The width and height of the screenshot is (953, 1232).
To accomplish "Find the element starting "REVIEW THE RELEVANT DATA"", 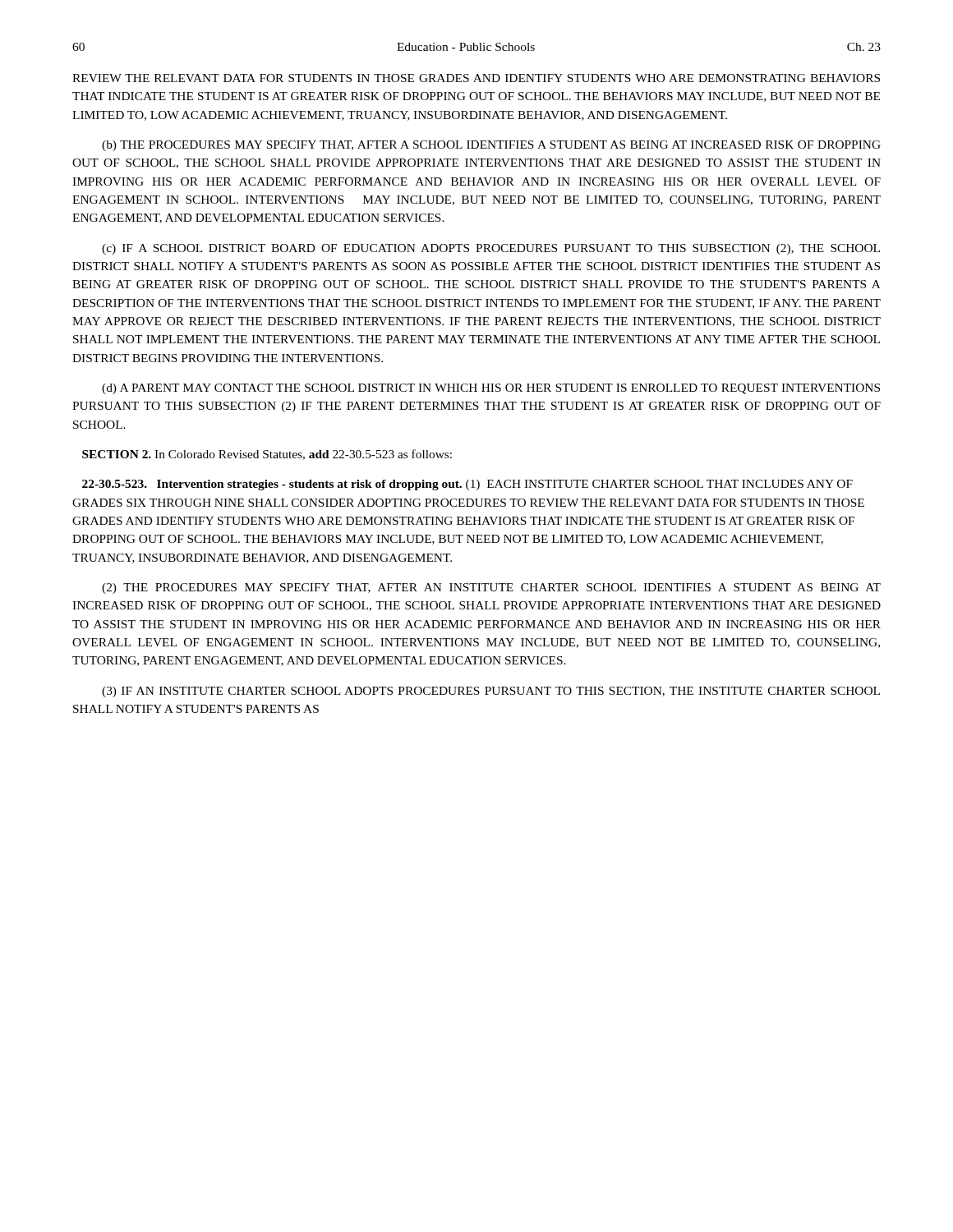I will coord(476,96).
